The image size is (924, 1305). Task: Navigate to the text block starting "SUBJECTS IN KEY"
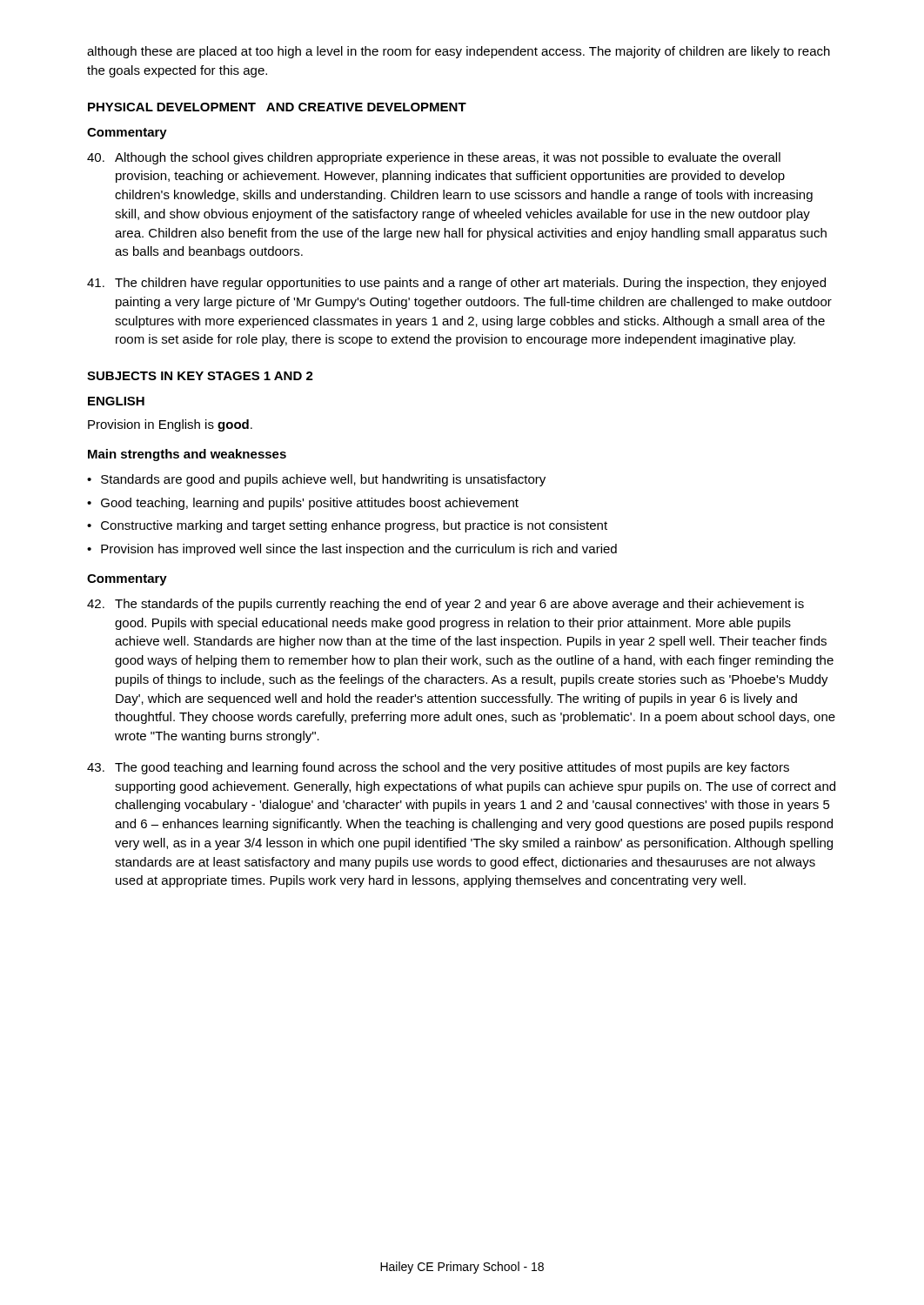pos(200,375)
